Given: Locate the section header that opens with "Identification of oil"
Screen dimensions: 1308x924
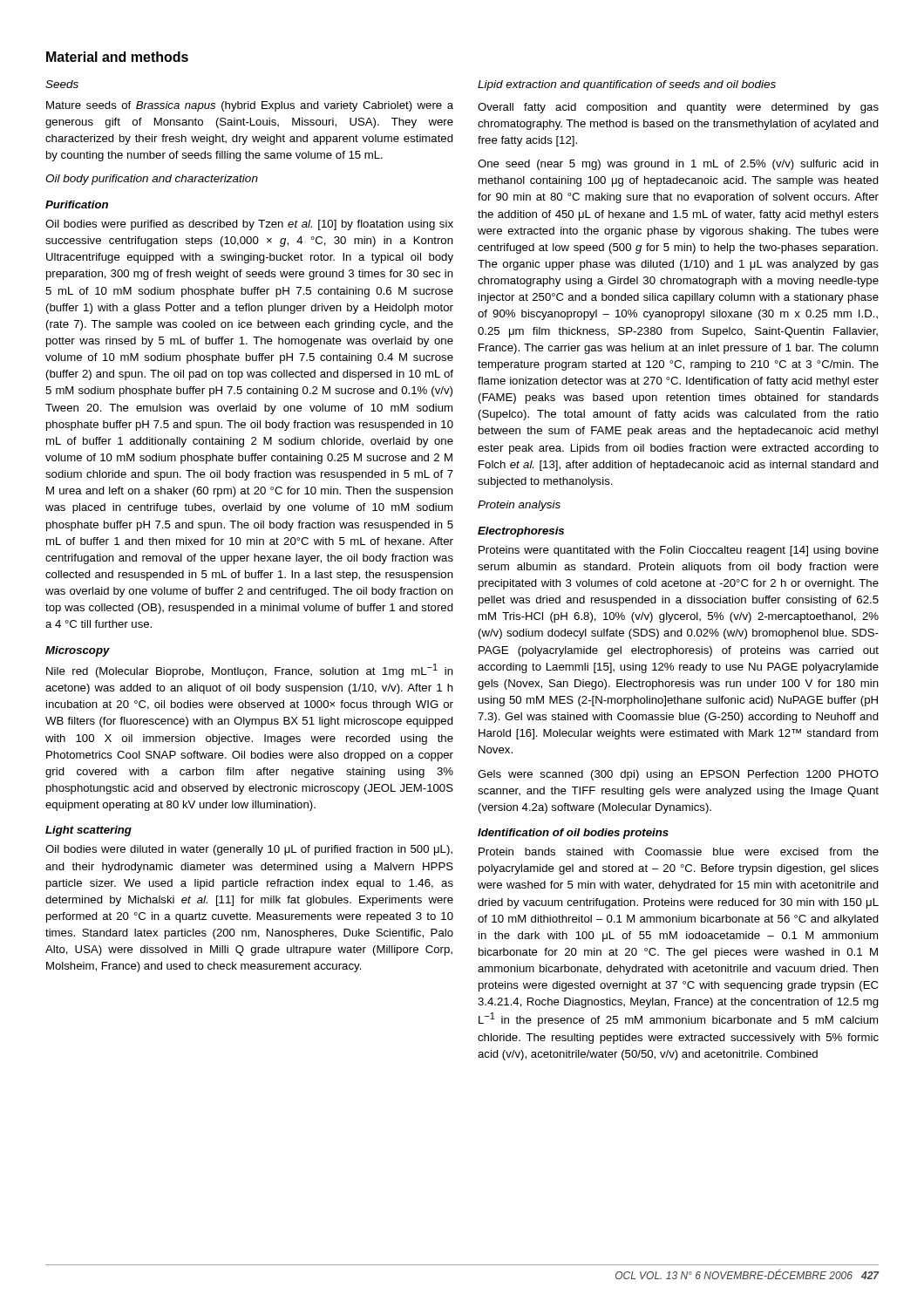Looking at the screenshot, I should click(678, 832).
